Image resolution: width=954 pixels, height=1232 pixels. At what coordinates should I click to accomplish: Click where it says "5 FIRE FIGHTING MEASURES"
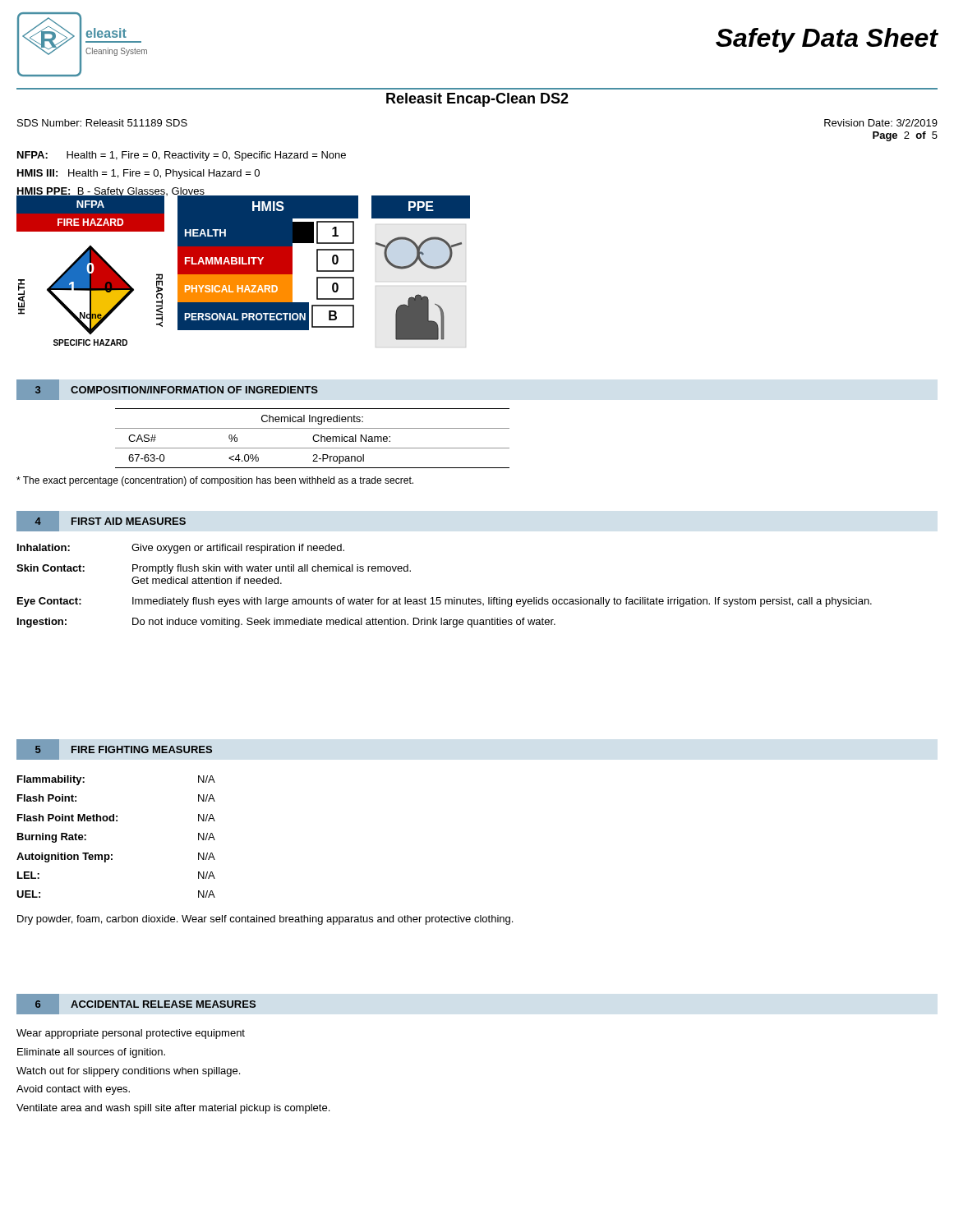coord(114,749)
